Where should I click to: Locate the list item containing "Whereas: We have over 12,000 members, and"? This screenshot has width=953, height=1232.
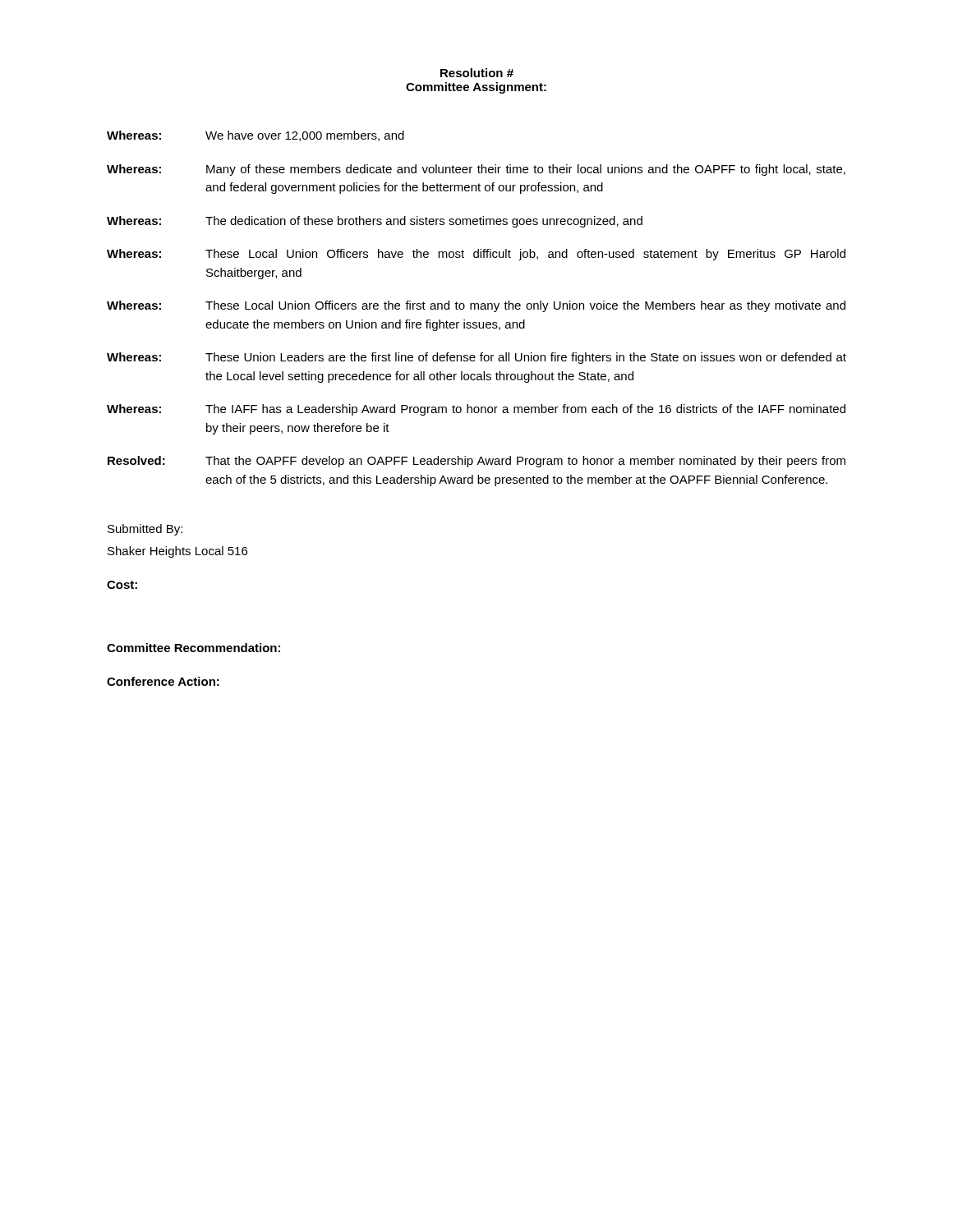tap(256, 136)
